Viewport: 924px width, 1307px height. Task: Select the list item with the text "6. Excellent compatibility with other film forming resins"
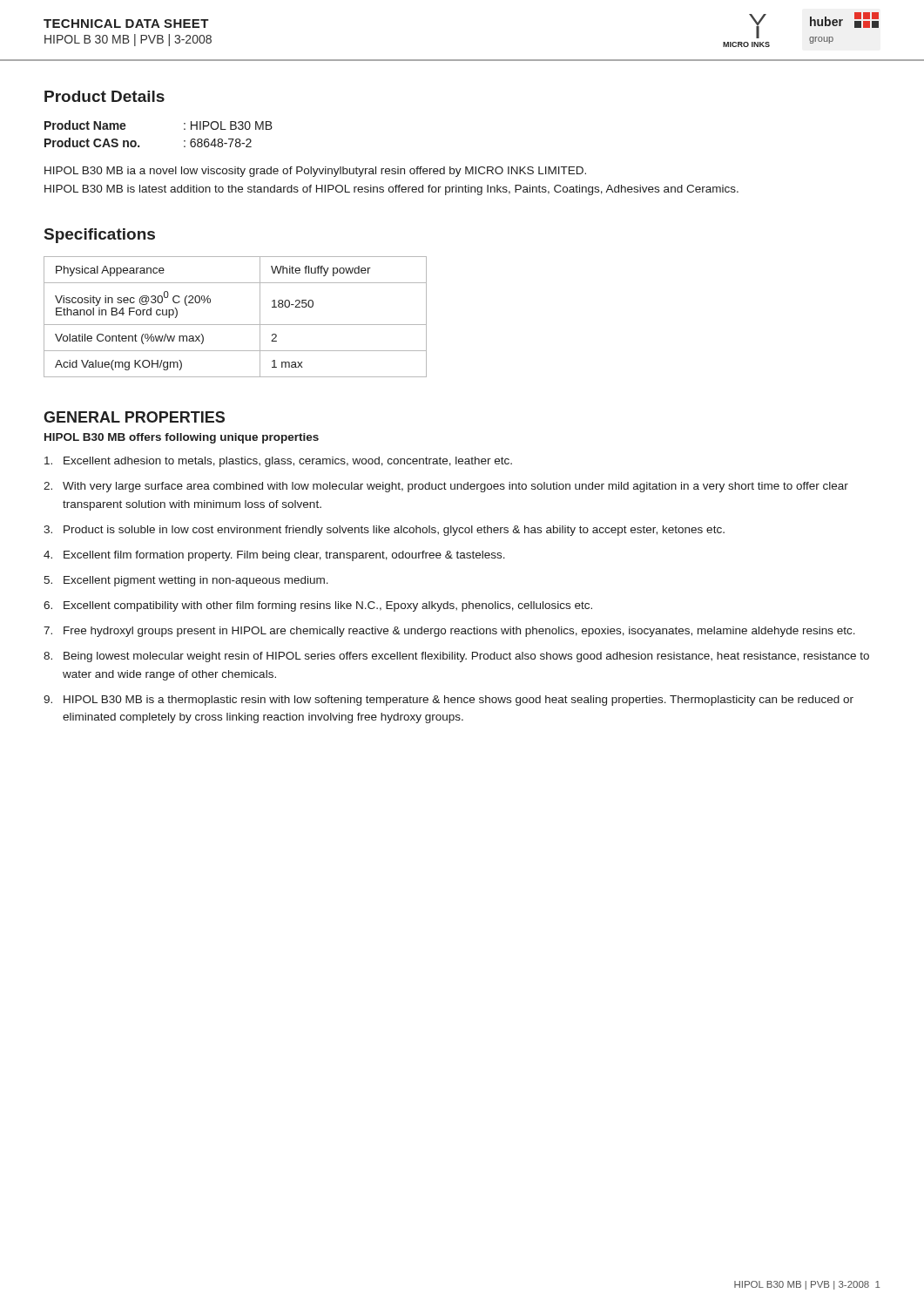click(462, 606)
